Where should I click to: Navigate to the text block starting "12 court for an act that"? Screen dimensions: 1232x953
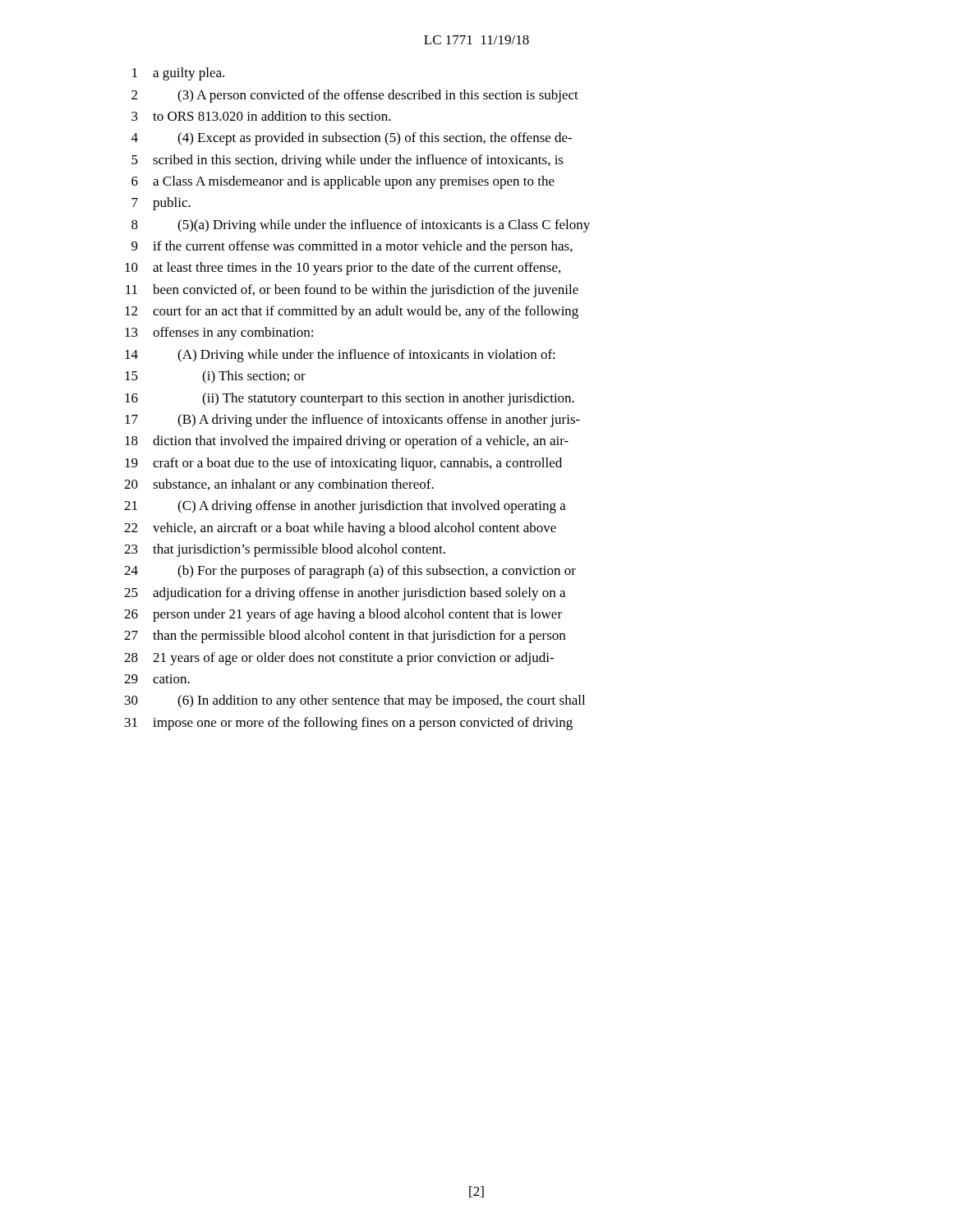485,312
